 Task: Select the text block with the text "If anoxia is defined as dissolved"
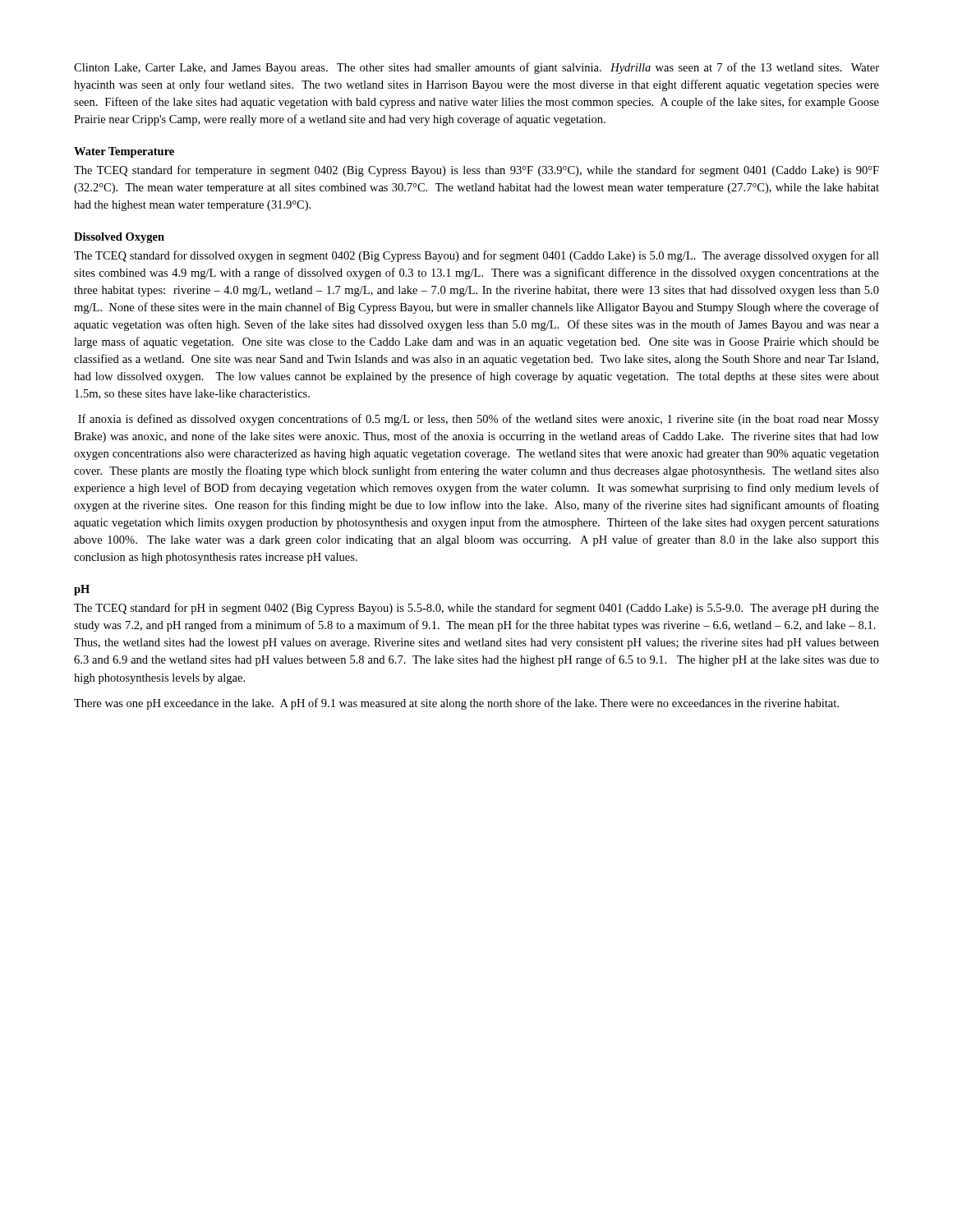476,489
